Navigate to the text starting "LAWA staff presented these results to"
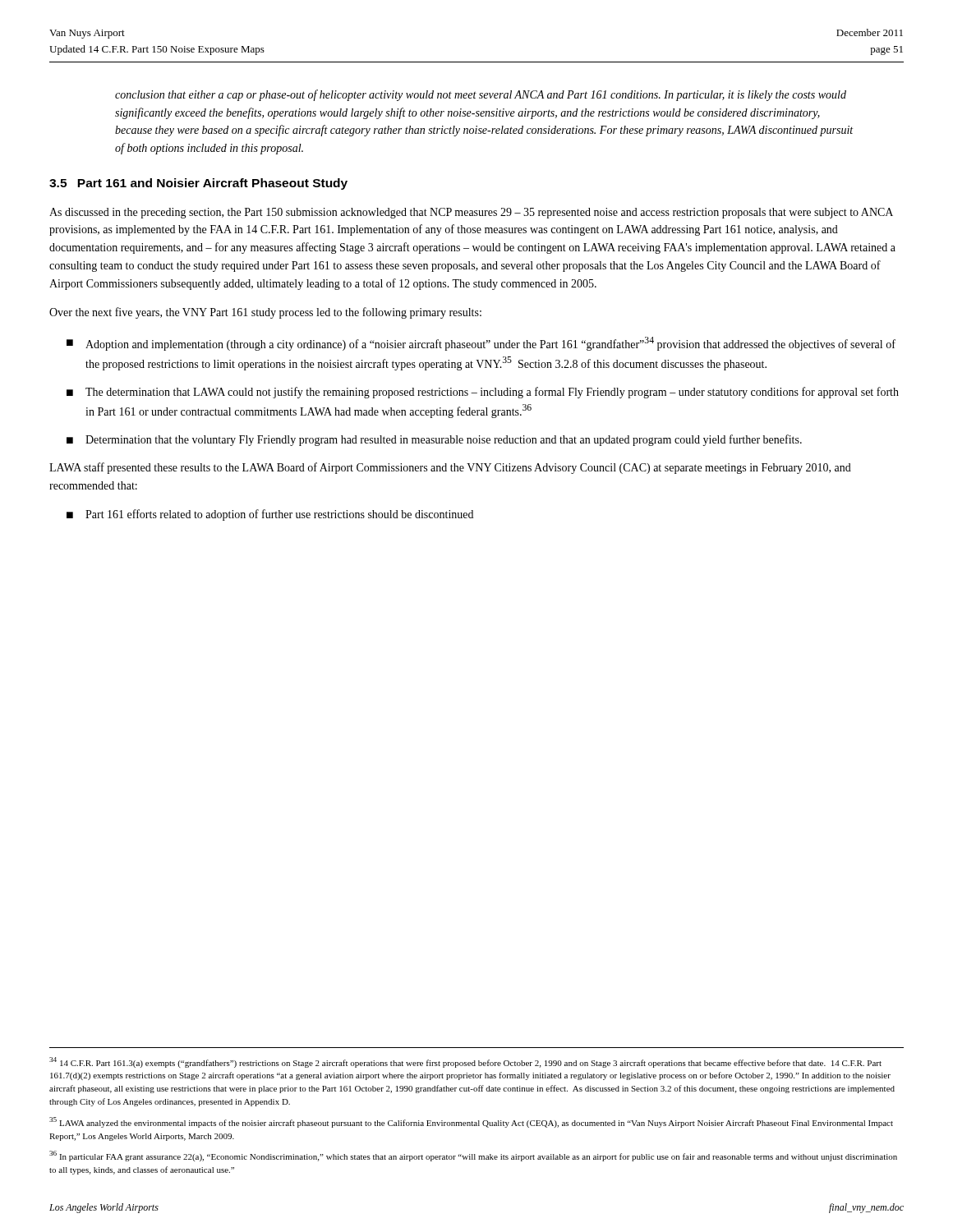The image size is (953, 1232). [x=450, y=477]
